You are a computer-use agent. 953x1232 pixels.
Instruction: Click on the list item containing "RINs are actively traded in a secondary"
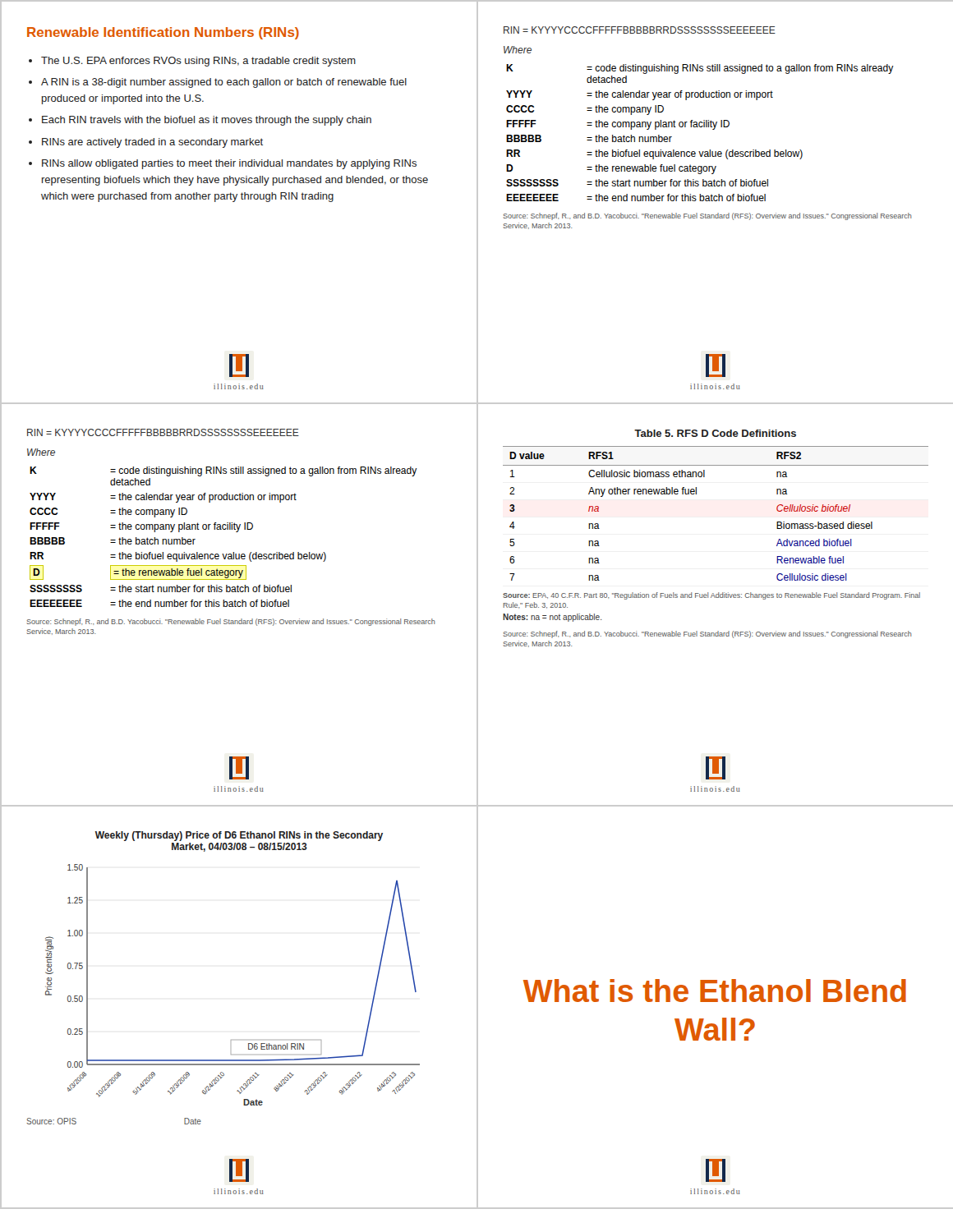pos(152,141)
